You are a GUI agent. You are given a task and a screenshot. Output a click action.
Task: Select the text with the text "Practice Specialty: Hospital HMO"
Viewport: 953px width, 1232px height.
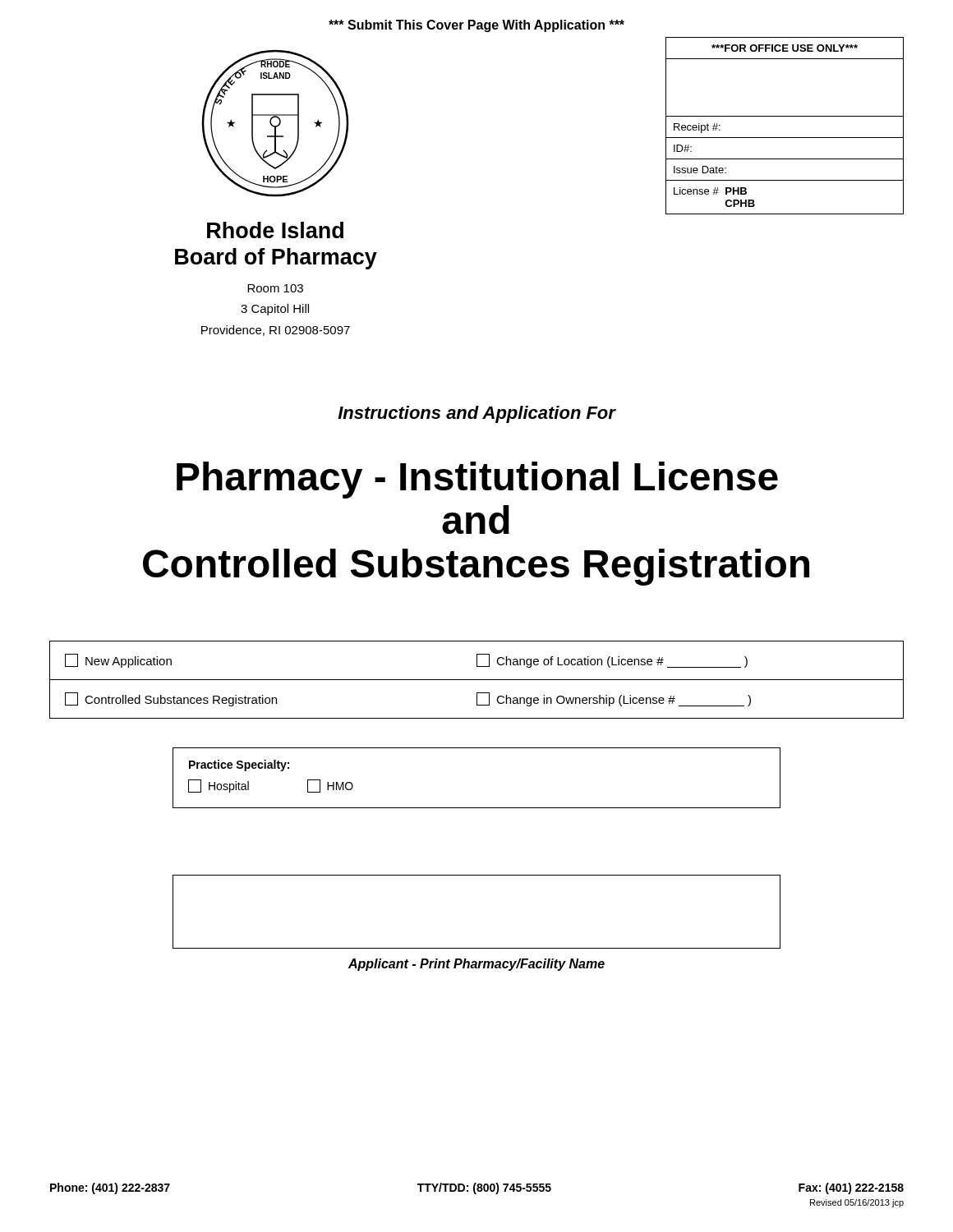239,765
